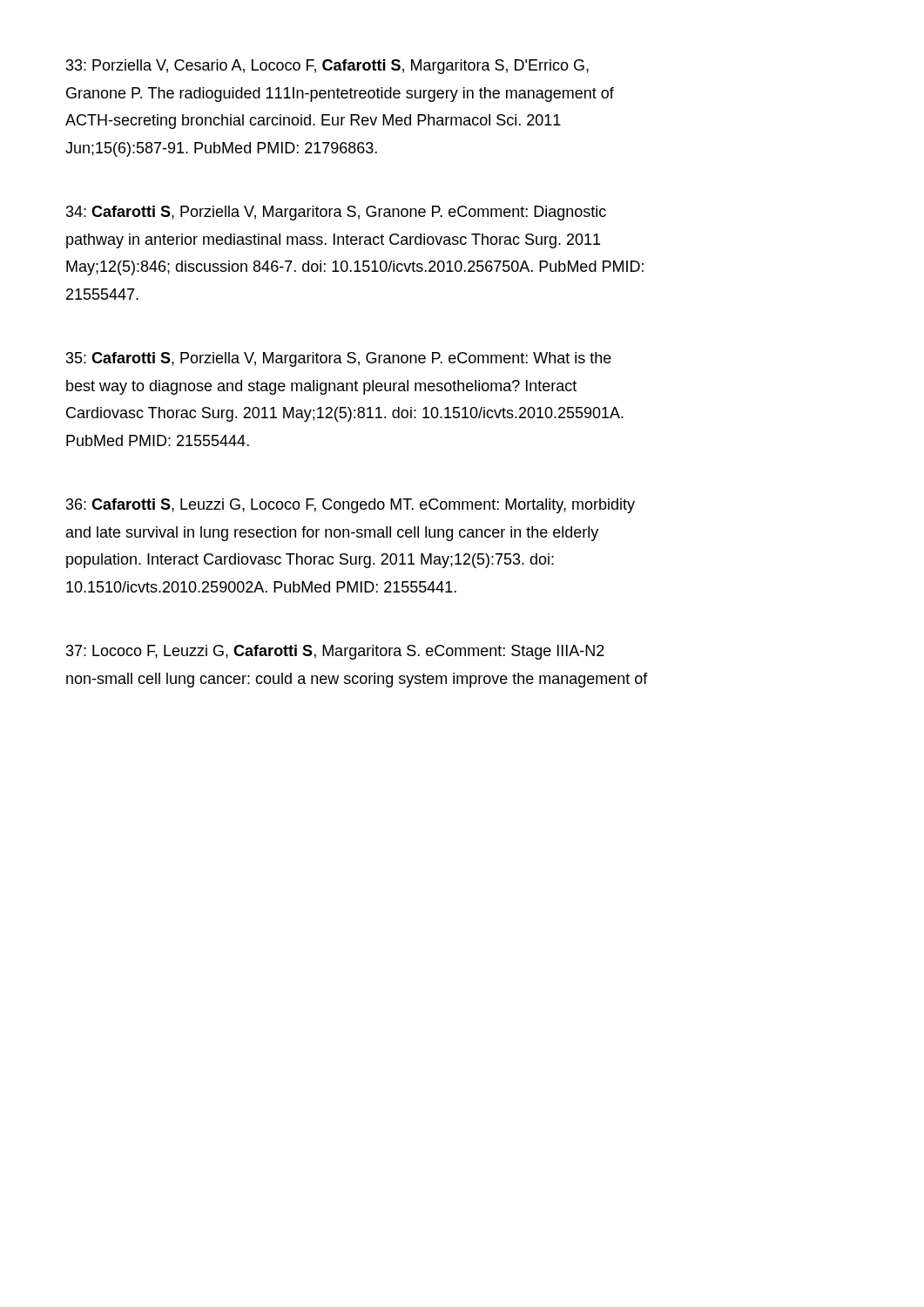Screen dimensions: 1307x924
Task: Find the element starting "33: Porziella V, Cesario A, Lococo F, Cafarotti"
Action: (462, 107)
